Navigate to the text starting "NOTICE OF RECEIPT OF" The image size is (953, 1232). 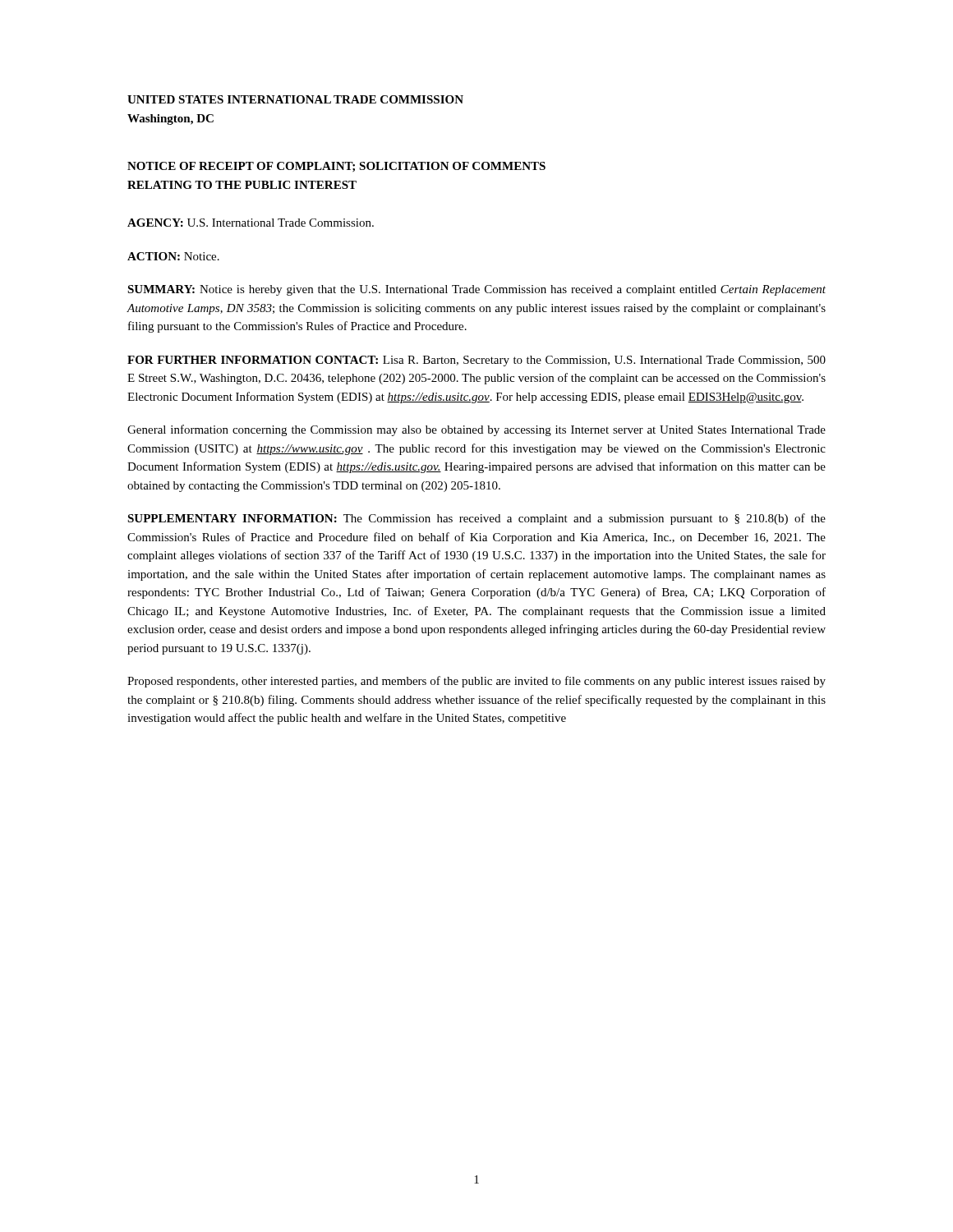point(476,175)
